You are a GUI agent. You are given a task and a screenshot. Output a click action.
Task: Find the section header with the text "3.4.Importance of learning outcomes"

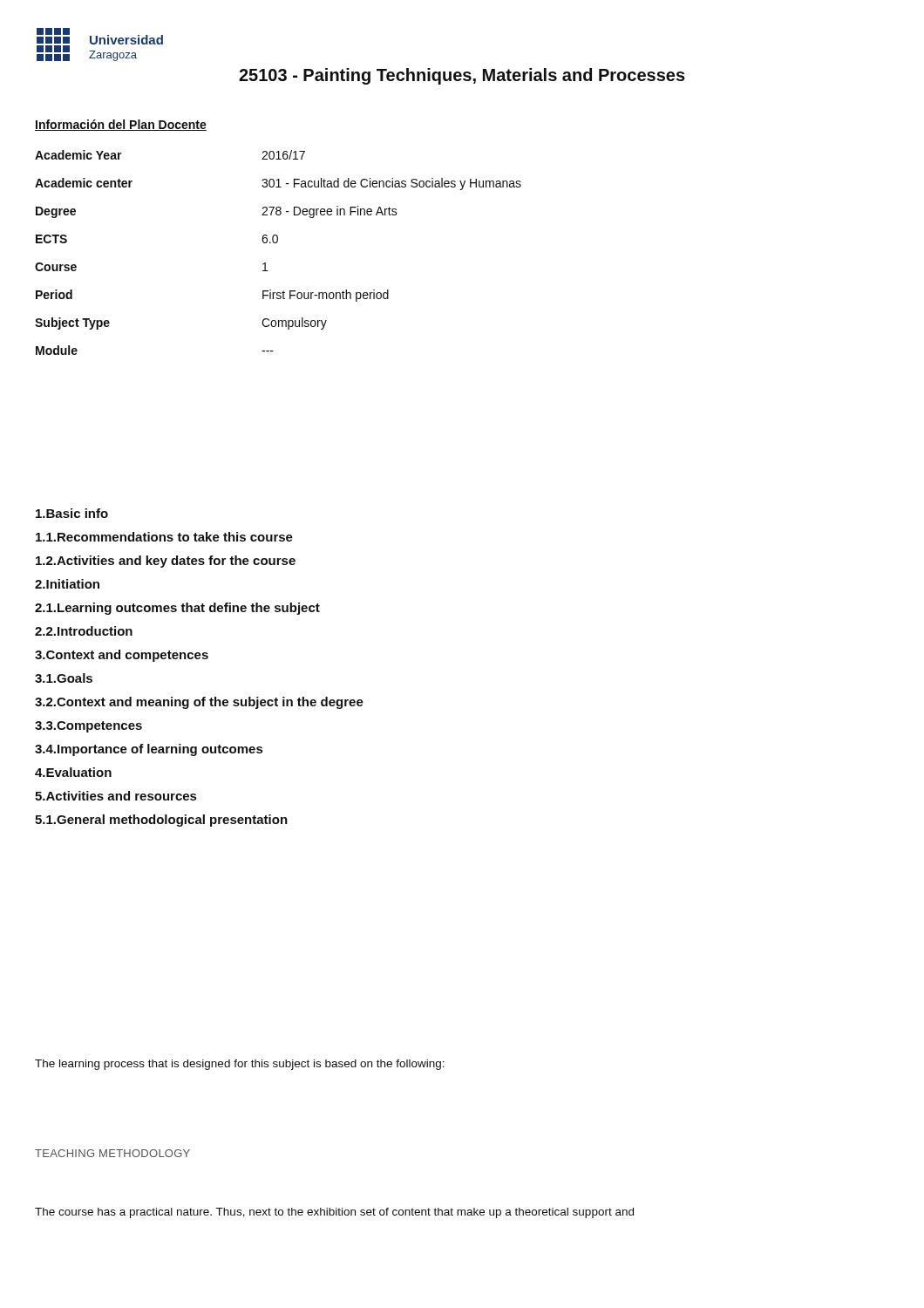click(x=149, y=749)
